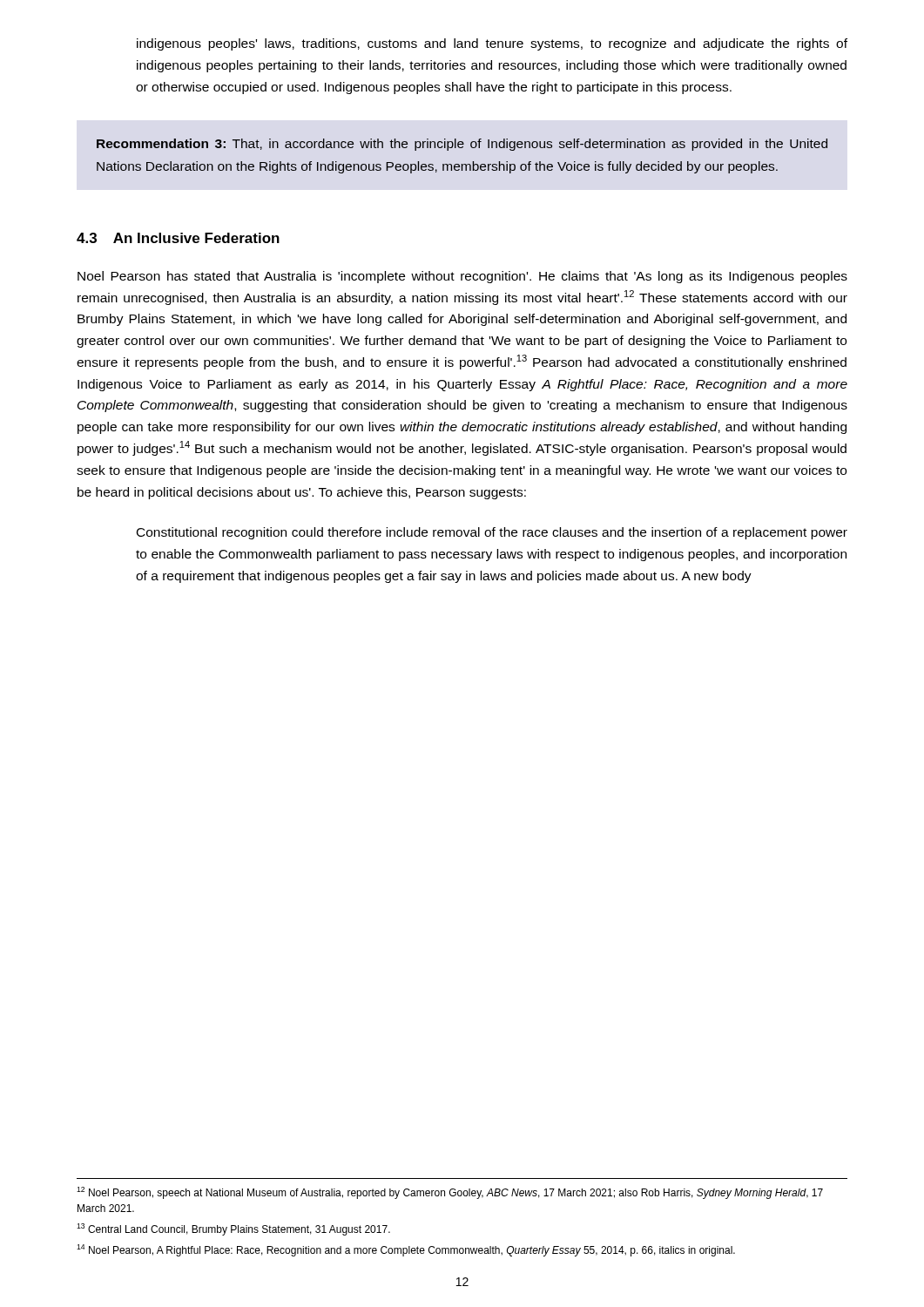Locate the footnote that reads "12 Noel Pearson, speech at National Museum of"
The height and width of the screenshot is (1307, 924).
[x=450, y=1200]
